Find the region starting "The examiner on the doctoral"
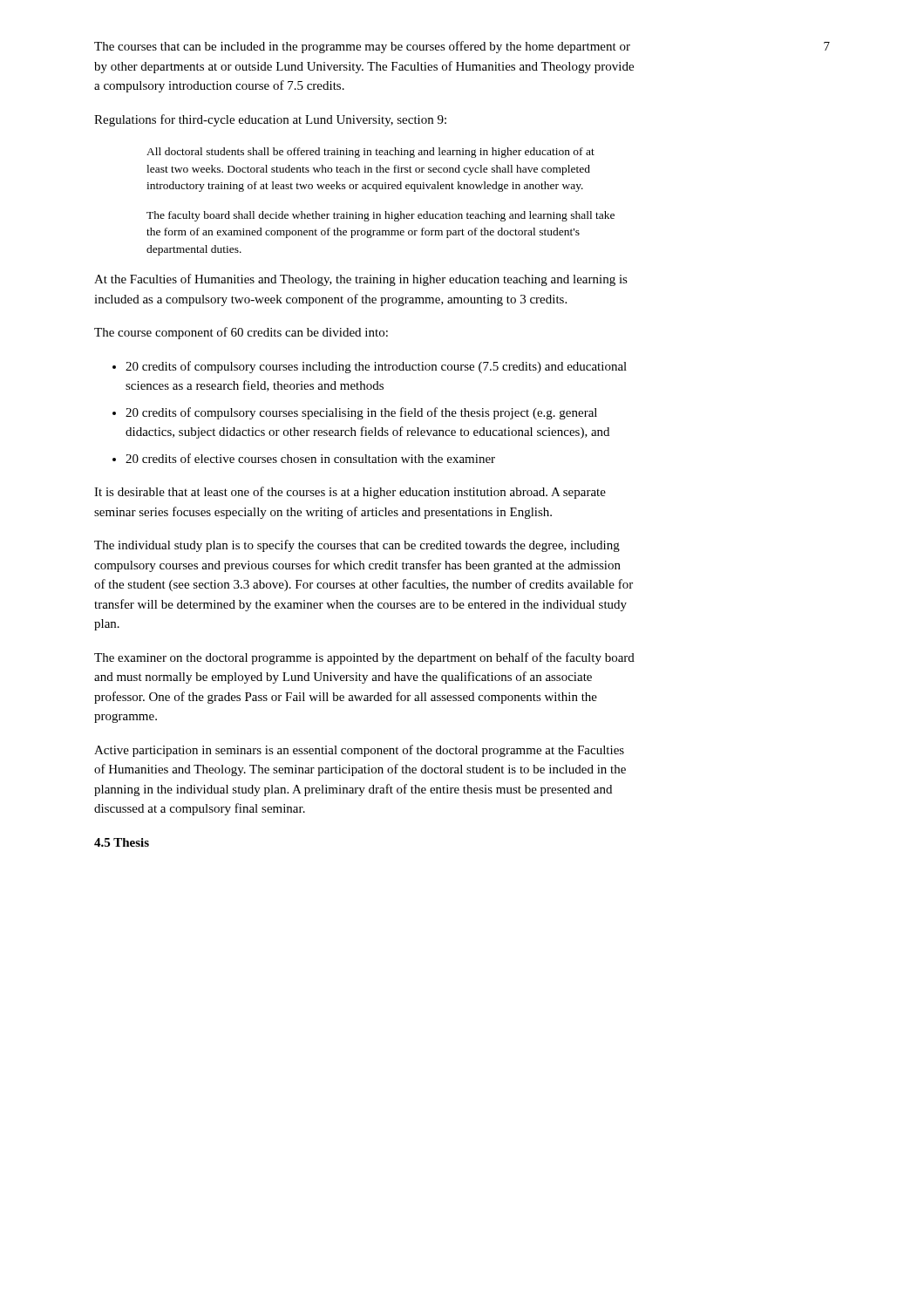924x1308 pixels. coord(364,687)
